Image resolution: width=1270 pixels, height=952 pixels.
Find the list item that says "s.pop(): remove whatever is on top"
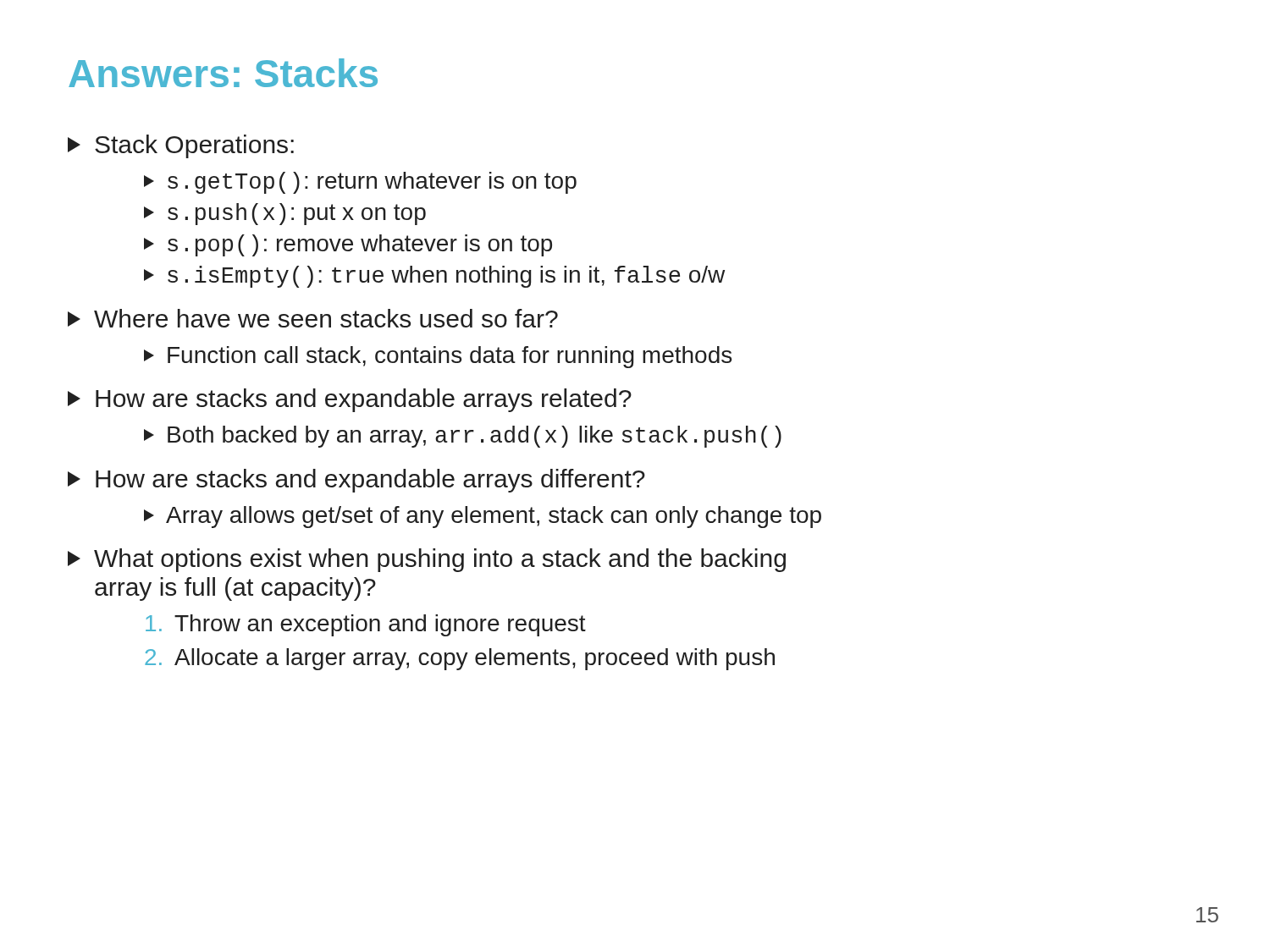[x=349, y=244]
